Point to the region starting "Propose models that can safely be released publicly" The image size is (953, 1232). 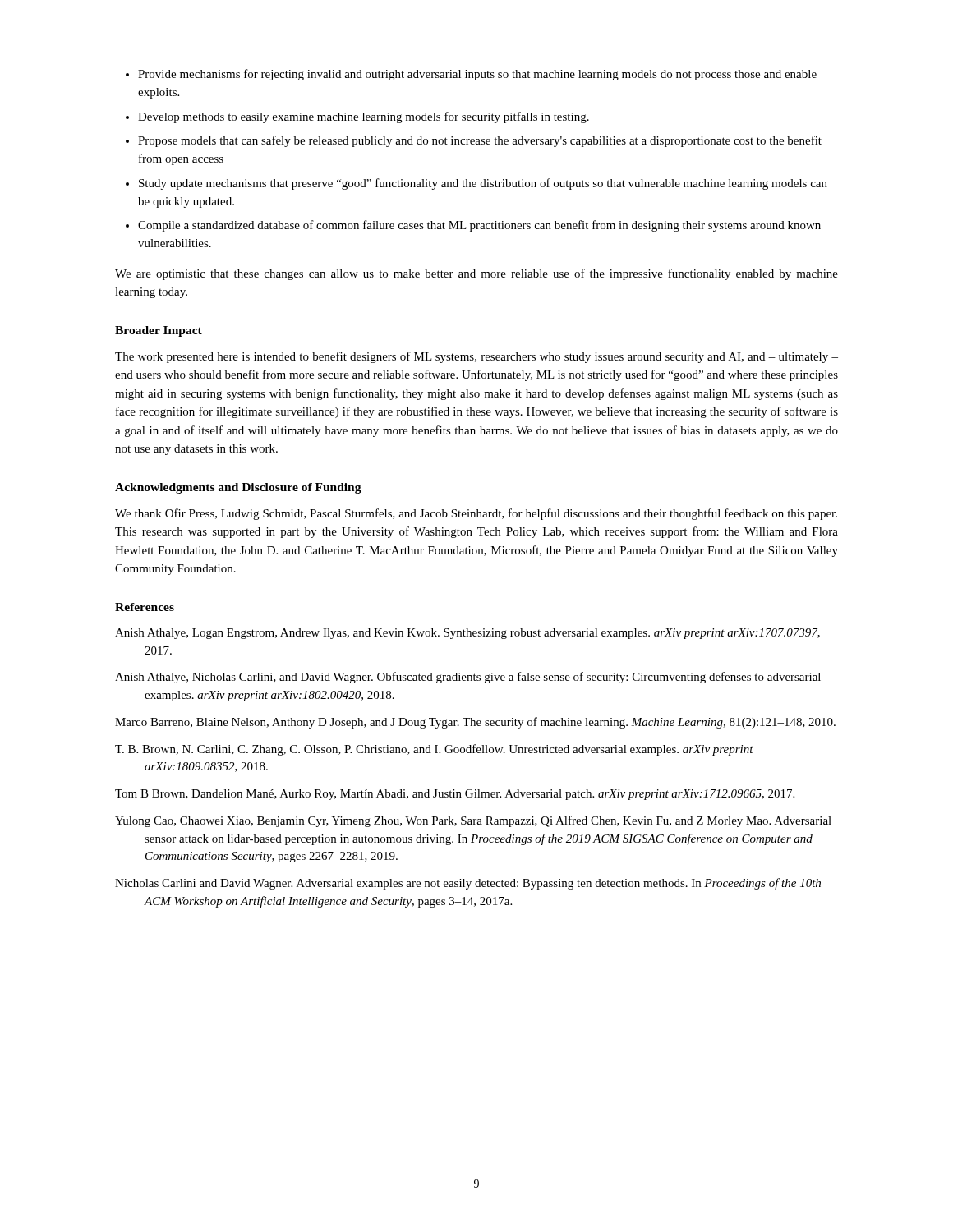tap(480, 150)
